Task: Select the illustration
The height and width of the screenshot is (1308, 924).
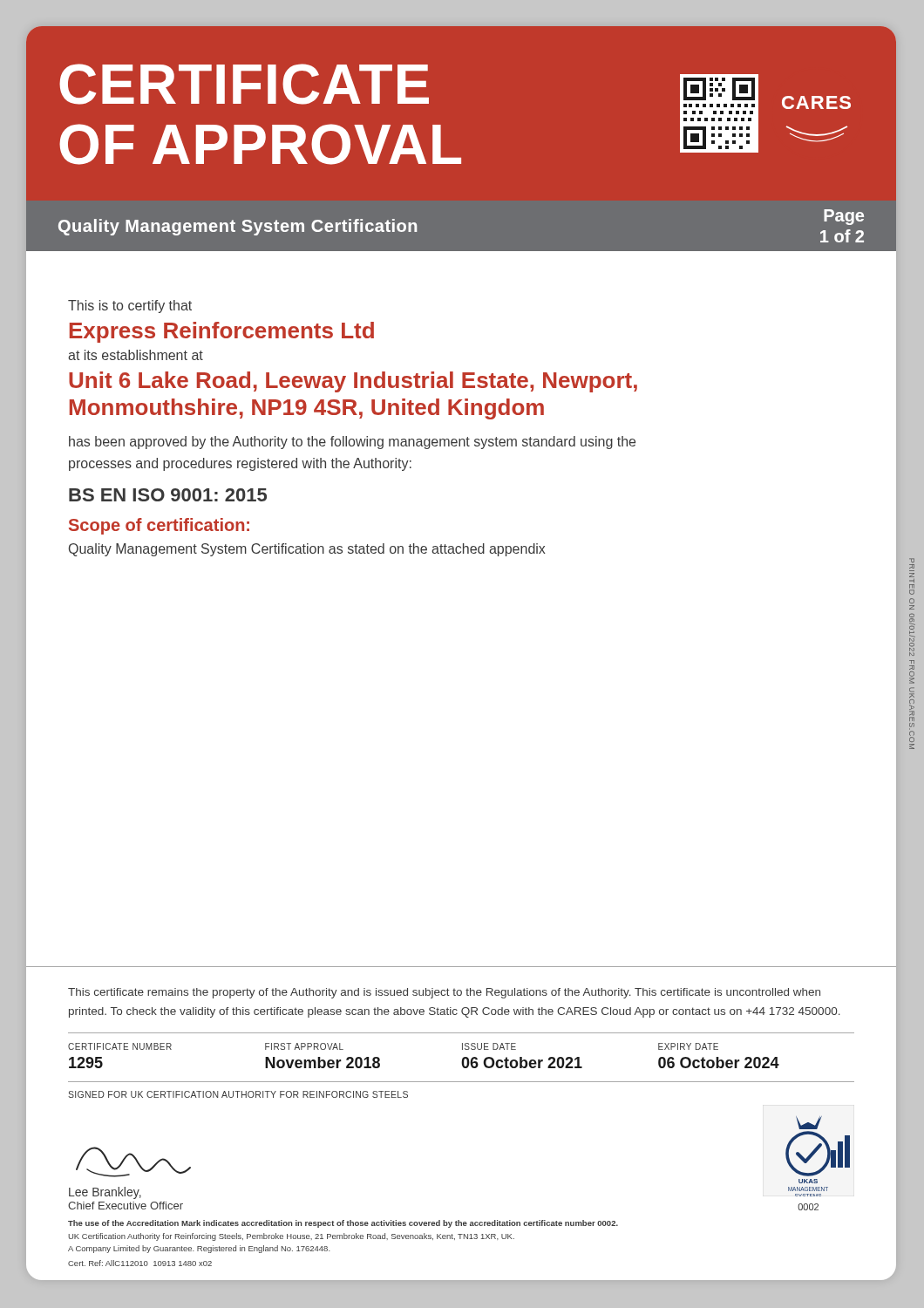Action: pyautogui.click(x=146, y=1161)
